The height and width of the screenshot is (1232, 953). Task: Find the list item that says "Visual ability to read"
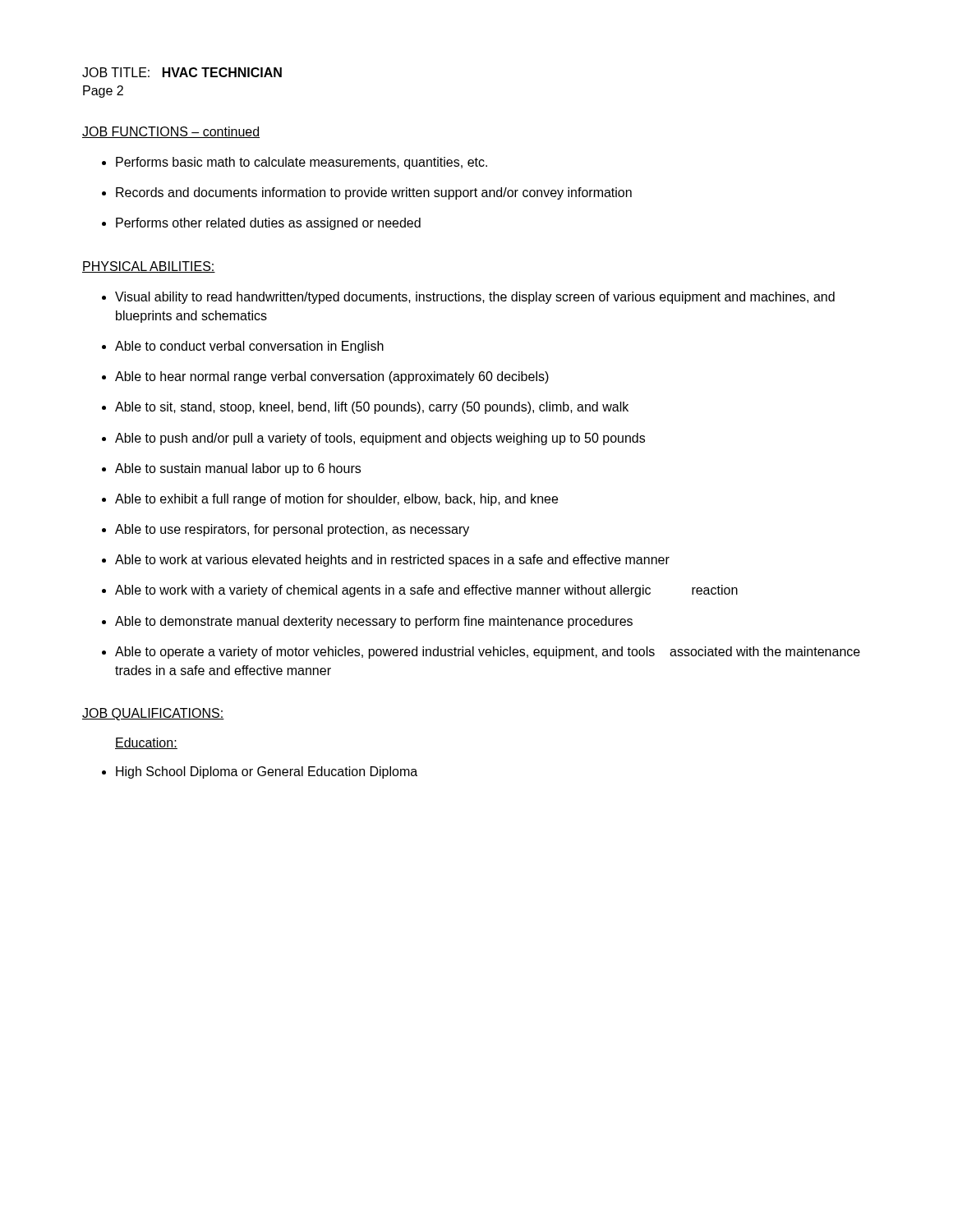(x=493, y=306)
